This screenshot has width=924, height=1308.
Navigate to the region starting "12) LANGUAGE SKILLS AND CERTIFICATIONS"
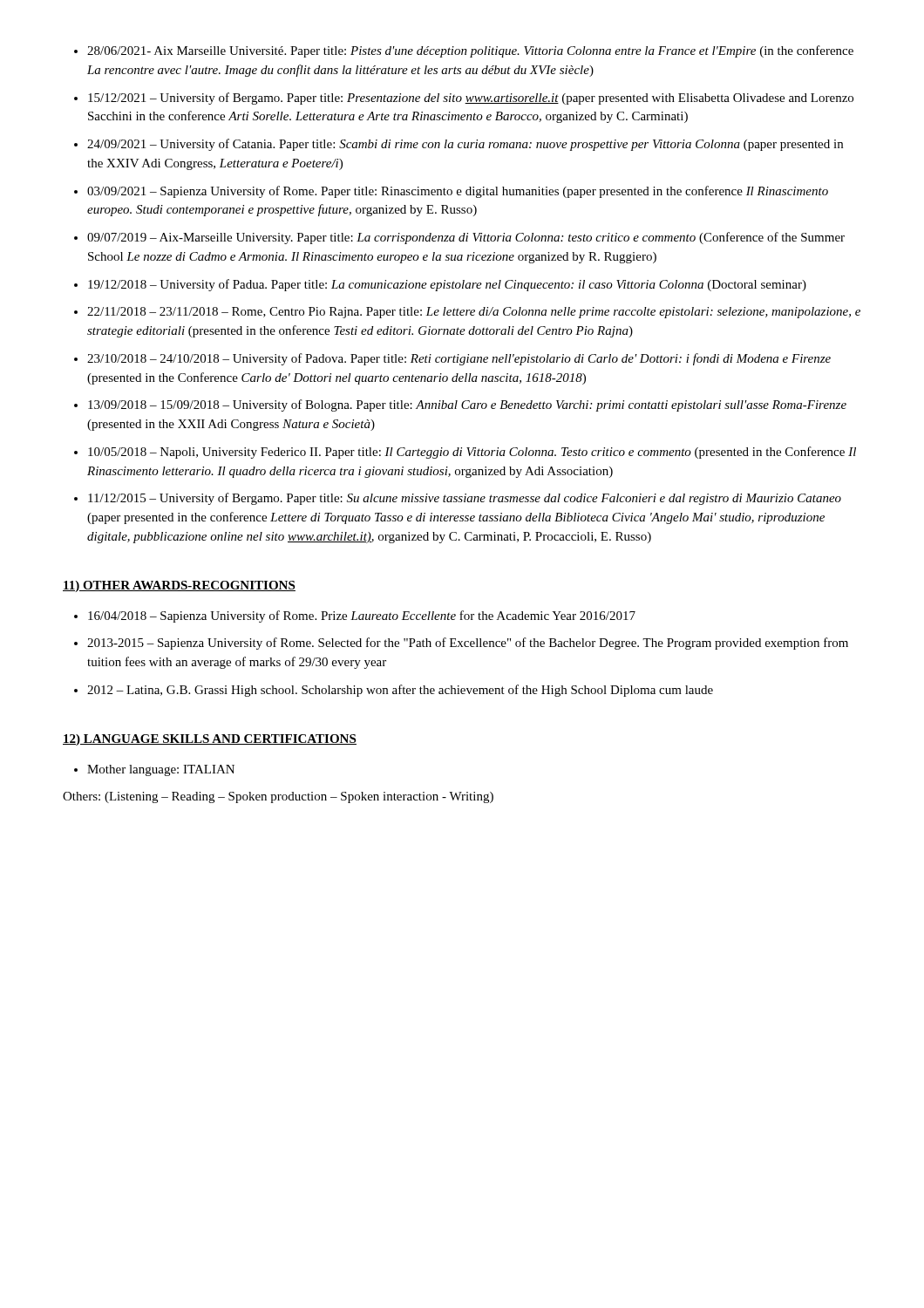(210, 738)
